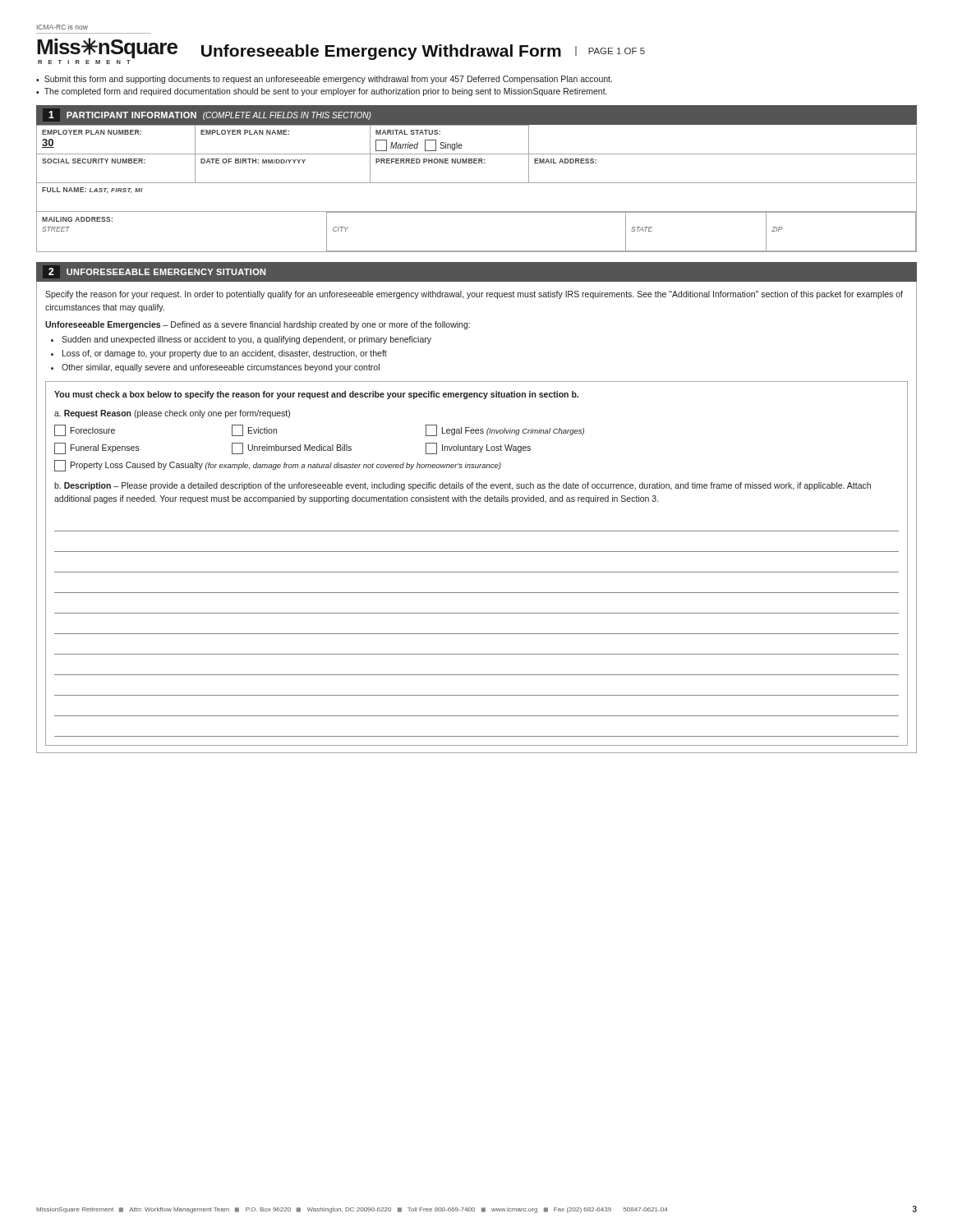Screen dimensions: 1232x953
Task: Point to the title beginning "Miss✳nSquare R E T I"
Action: tap(476, 51)
